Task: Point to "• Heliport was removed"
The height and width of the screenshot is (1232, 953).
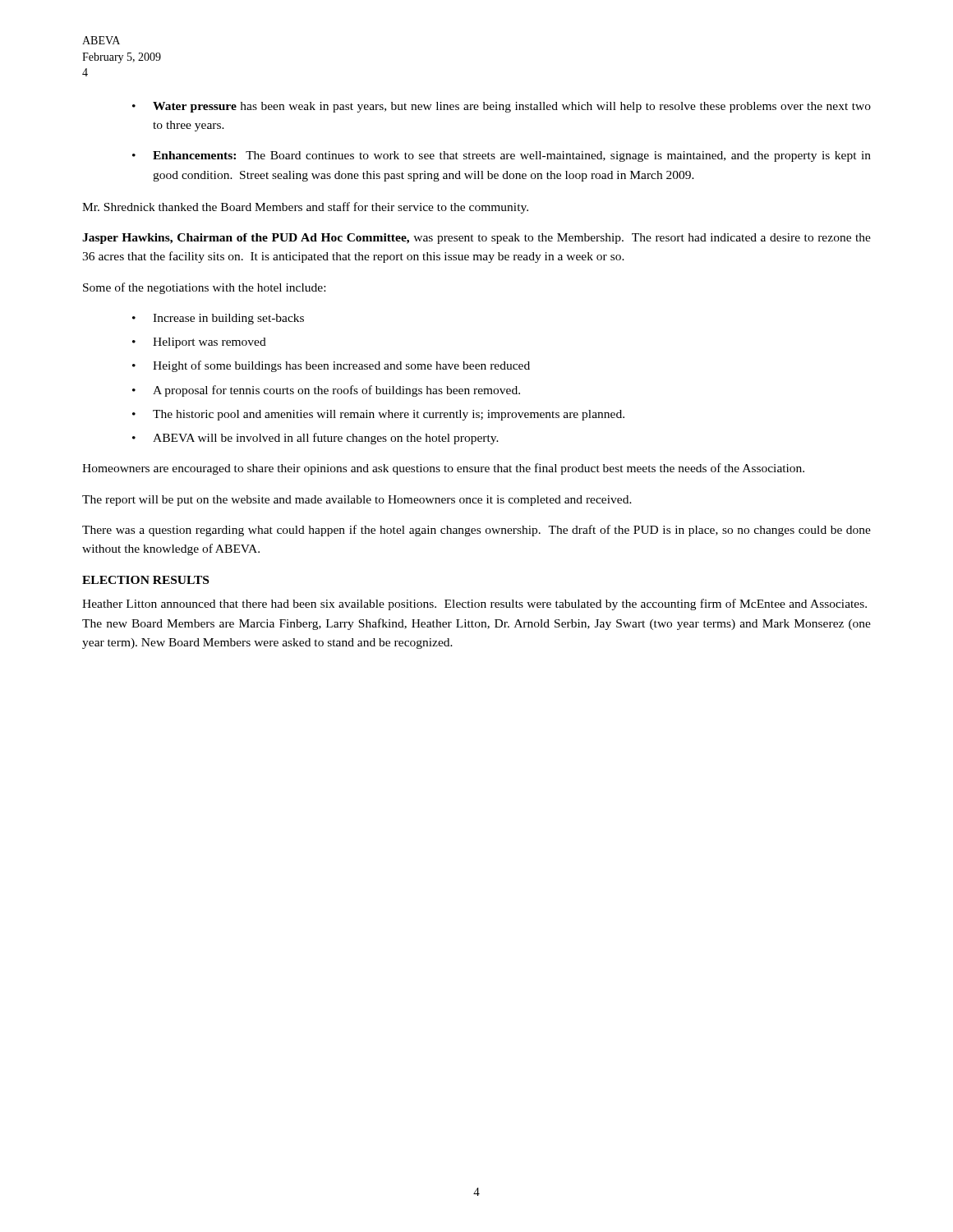Action: pos(199,343)
